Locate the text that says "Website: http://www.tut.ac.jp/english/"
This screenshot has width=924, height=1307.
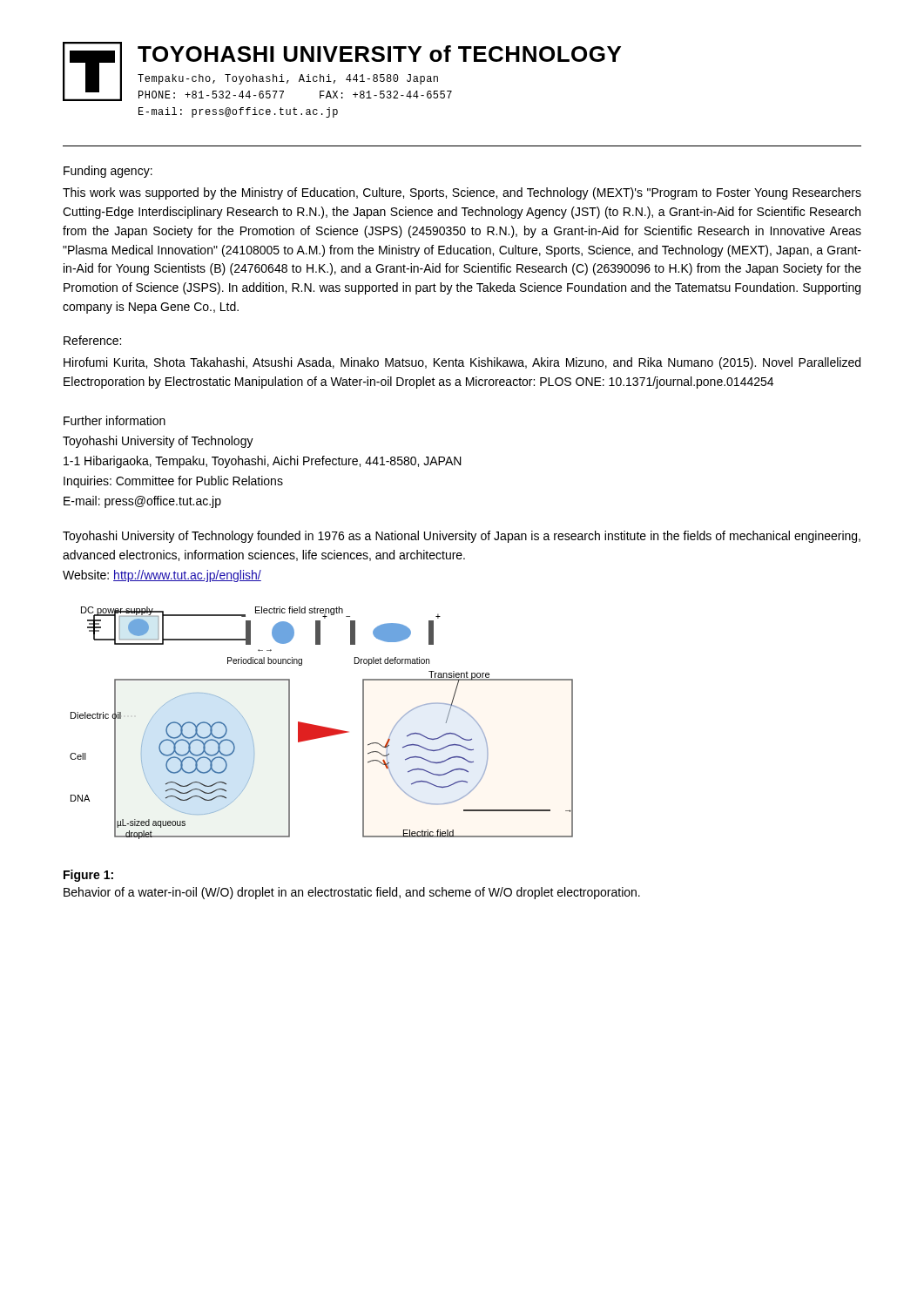click(162, 576)
